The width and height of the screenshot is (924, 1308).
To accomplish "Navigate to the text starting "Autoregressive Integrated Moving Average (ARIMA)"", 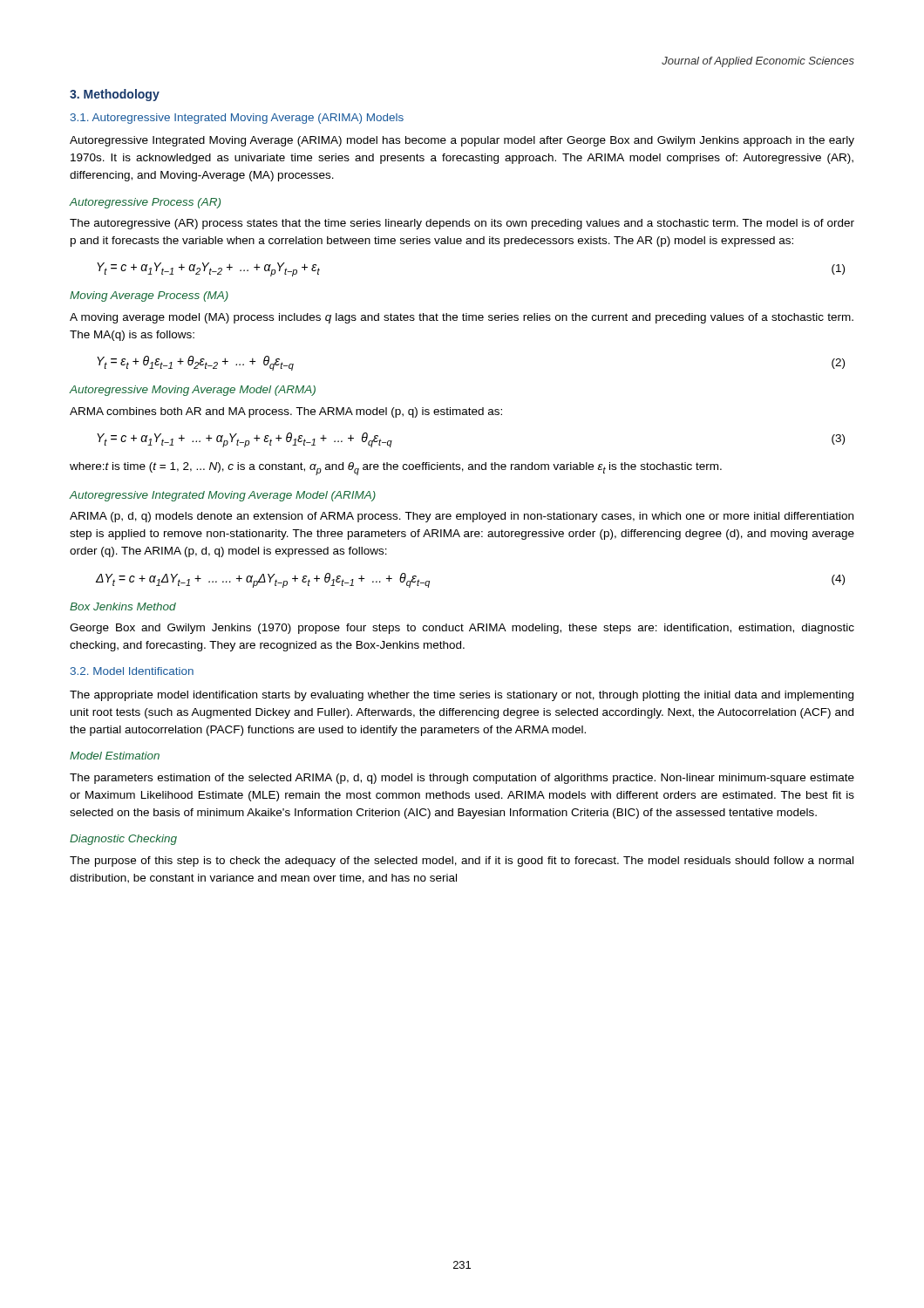I will pos(462,158).
